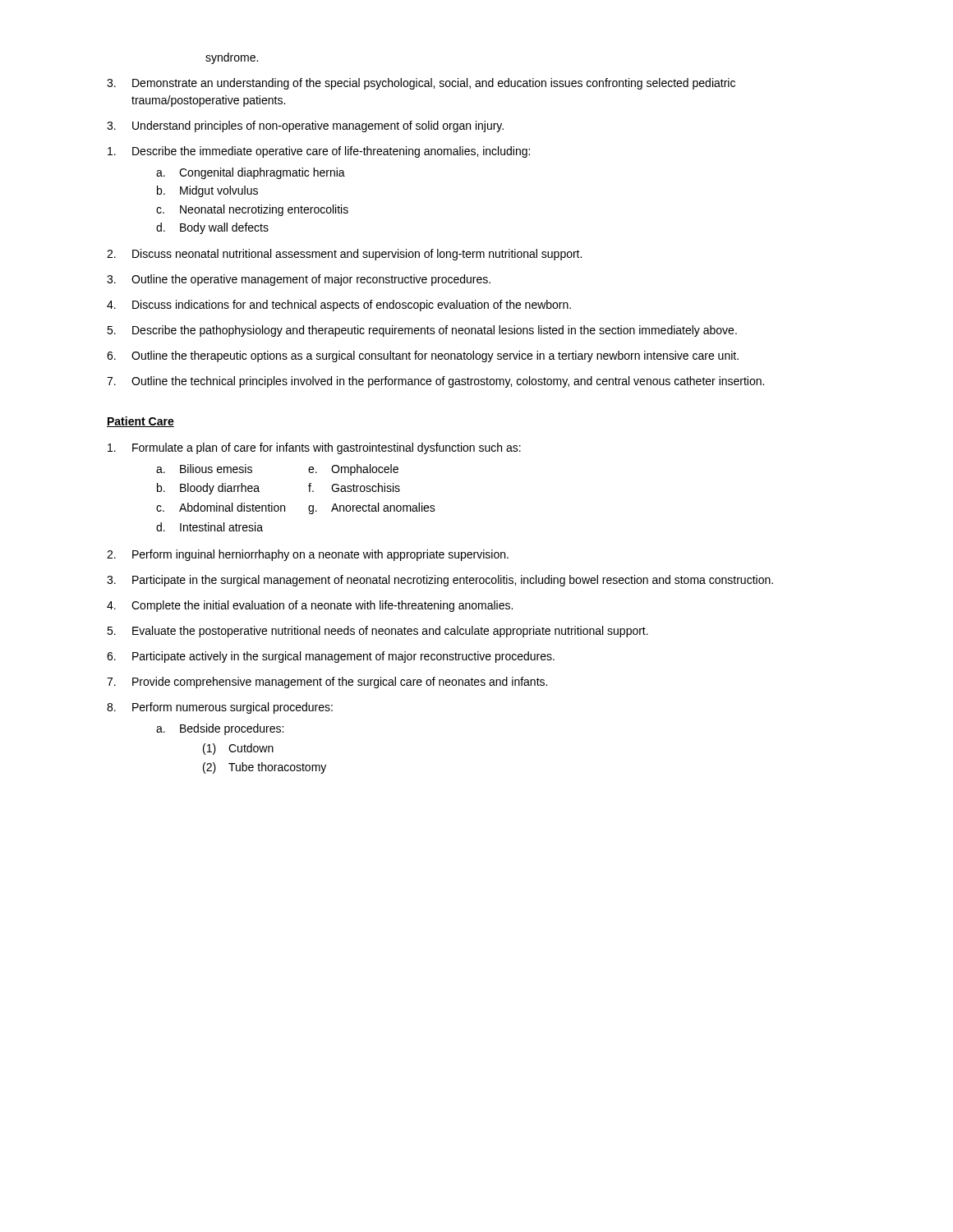Screen dimensions: 1232x953
Task: Select the passage starting "4. Discuss indications"
Action: [x=452, y=305]
